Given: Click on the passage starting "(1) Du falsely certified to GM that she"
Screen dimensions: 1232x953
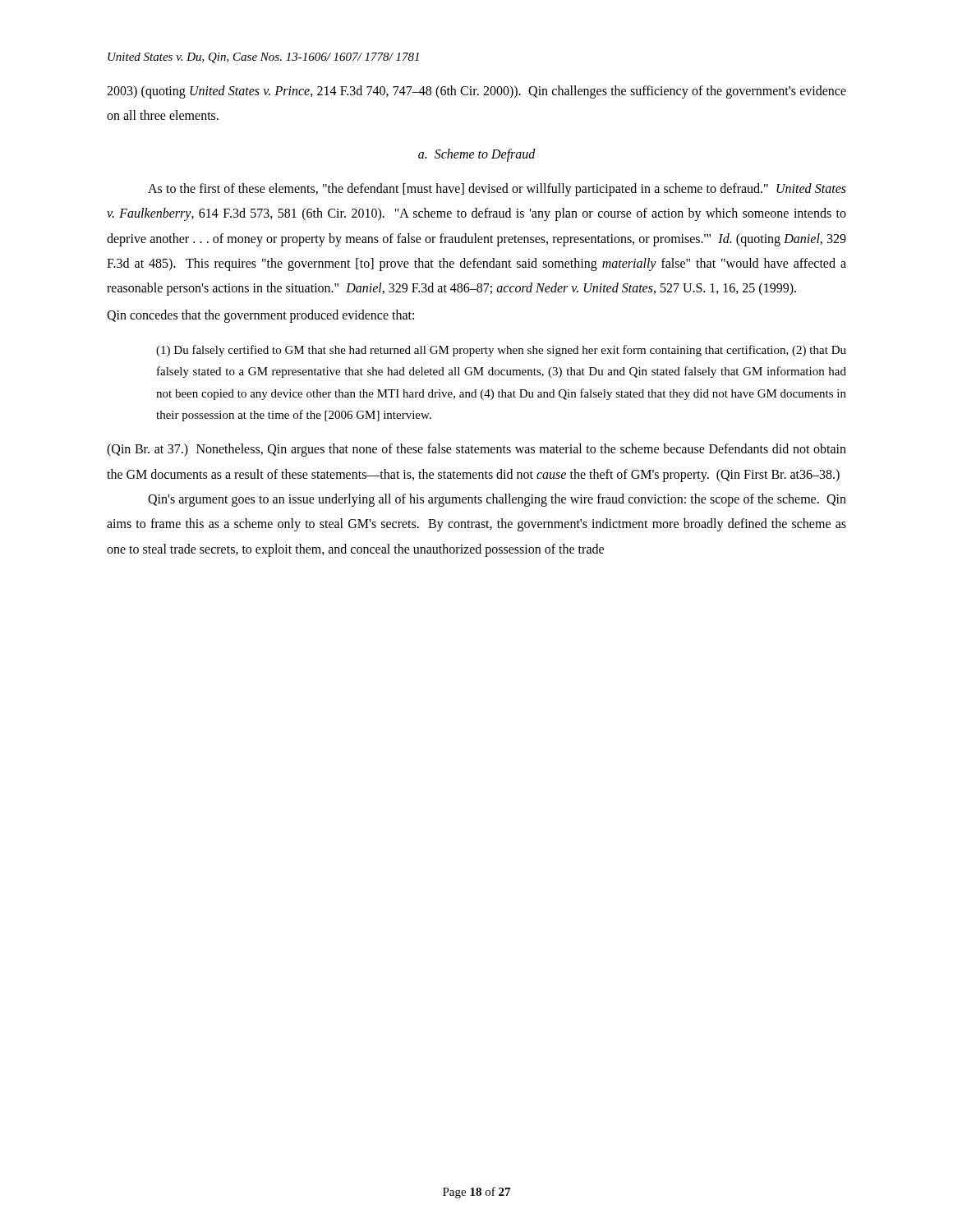Looking at the screenshot, I should pyautogui.click(x=501, y=382).
